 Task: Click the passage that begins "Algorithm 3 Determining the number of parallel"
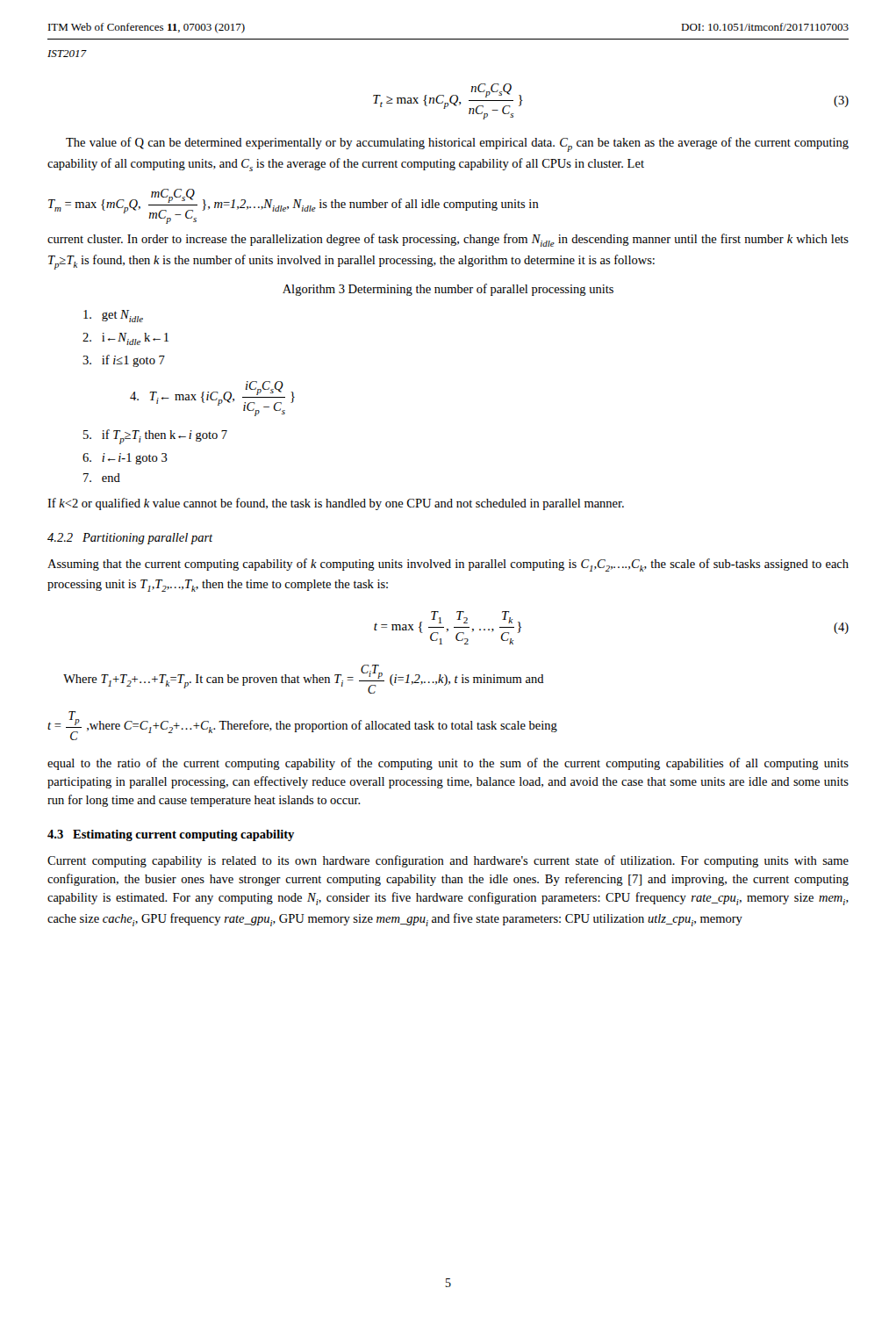pyautogui.click(x=448, y=289)
